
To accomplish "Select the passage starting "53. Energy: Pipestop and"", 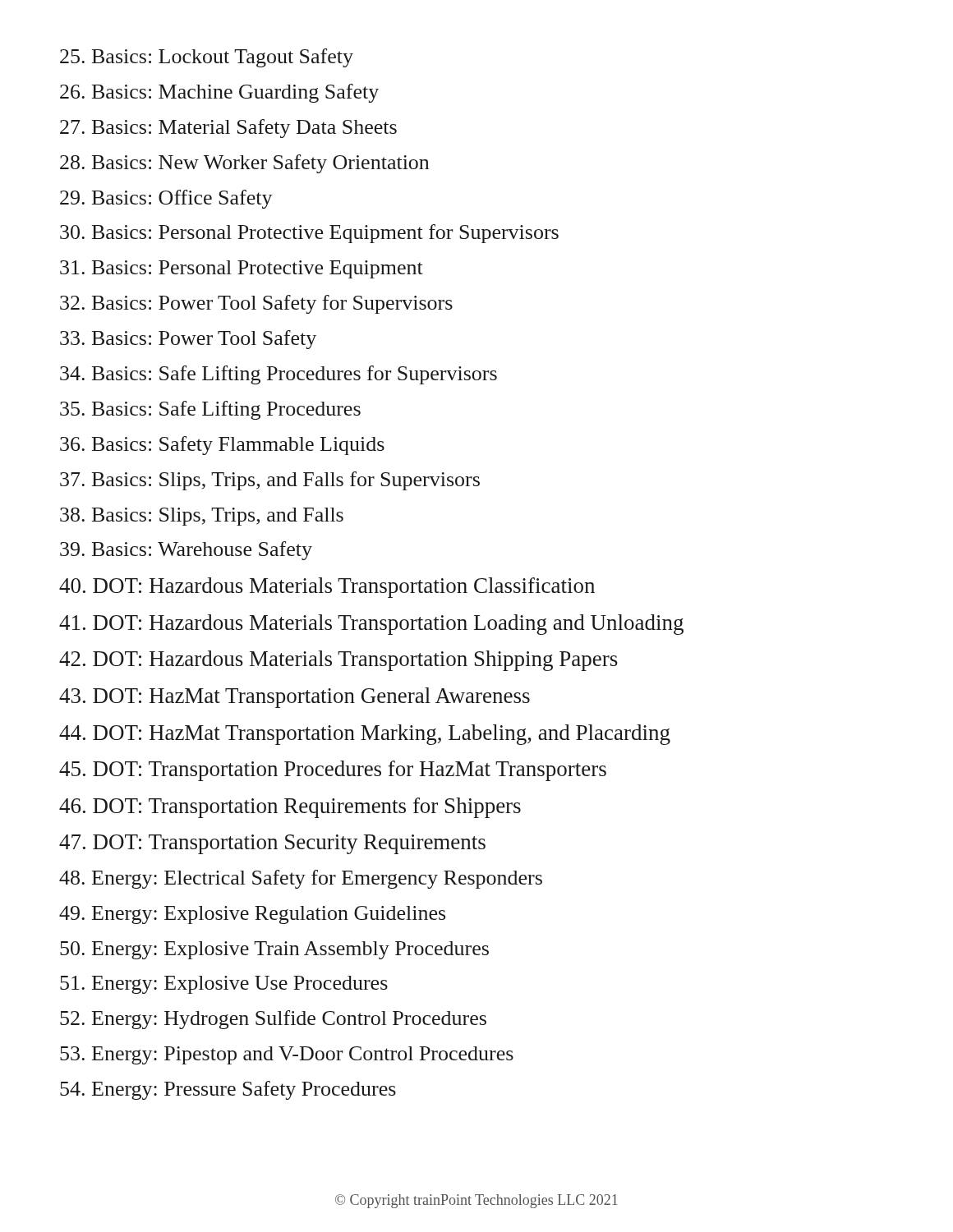I will click(x=287, y=1054).
